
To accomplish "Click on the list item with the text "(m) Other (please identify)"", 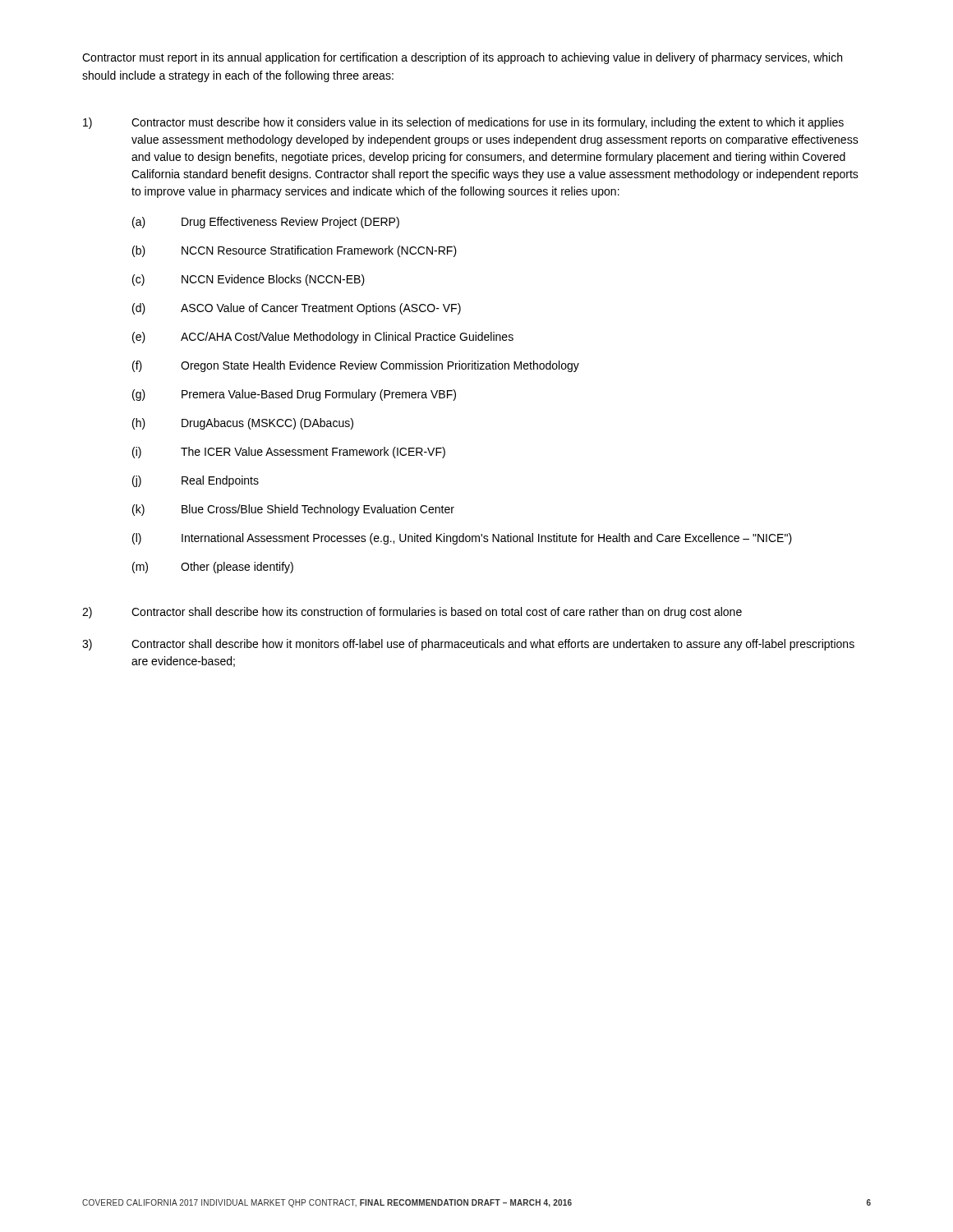I will pos(213,568).
